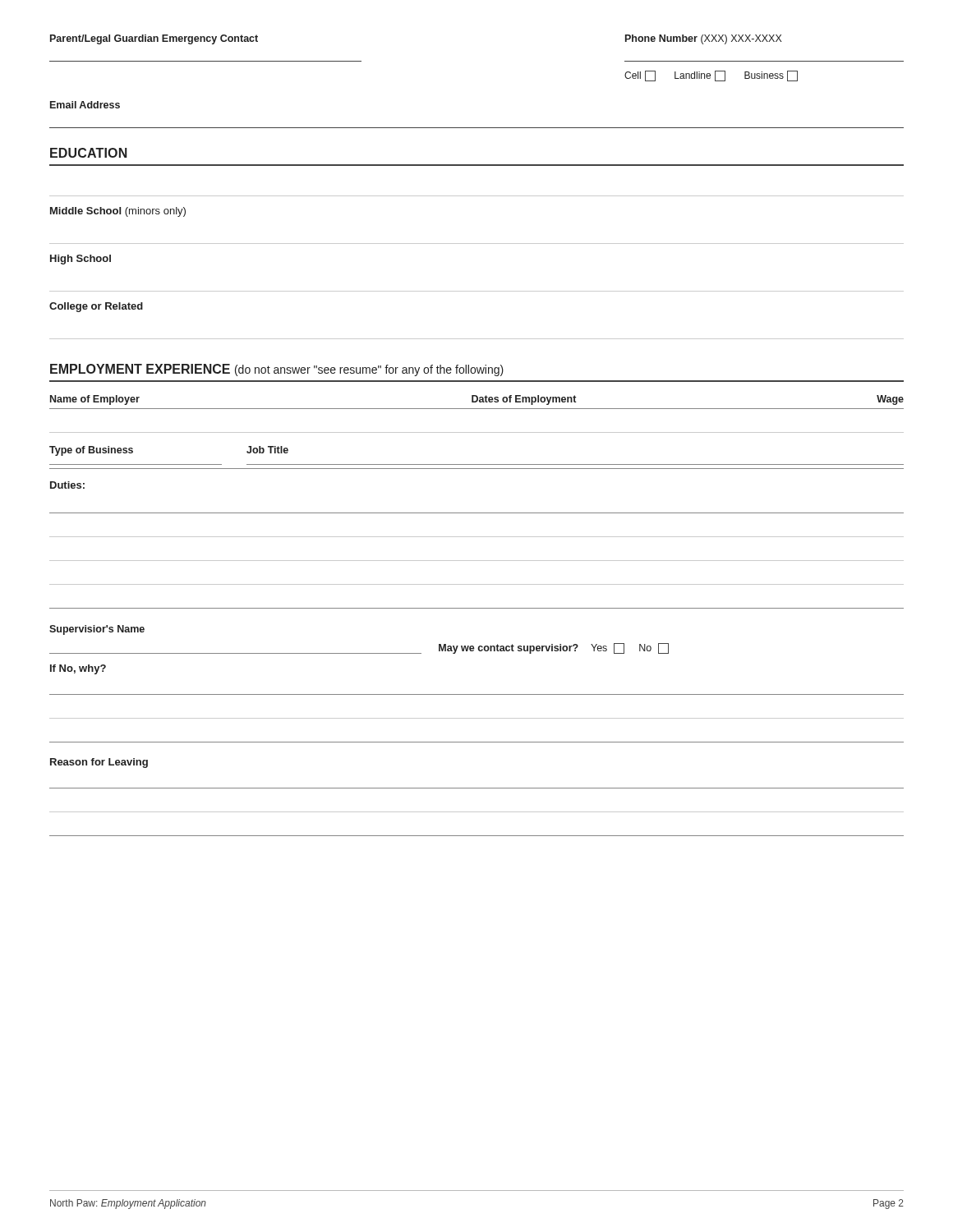The width and height of the screenshot is (953, 1232).
Task: Select the text with the text "May we contact supervisior? Yes No"
Action: pos(554,648)
